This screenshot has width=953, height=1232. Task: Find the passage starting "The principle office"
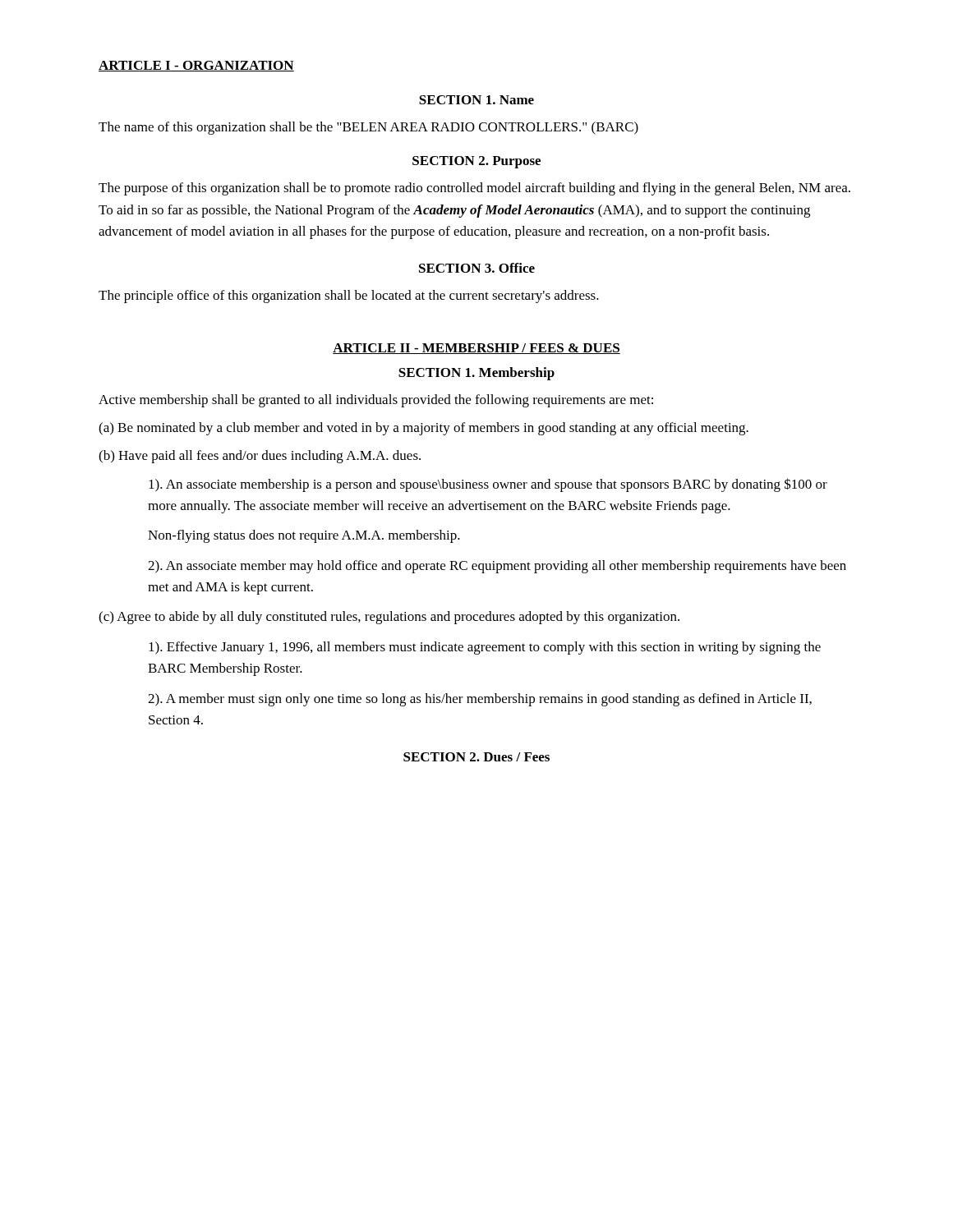pos(349,296)
